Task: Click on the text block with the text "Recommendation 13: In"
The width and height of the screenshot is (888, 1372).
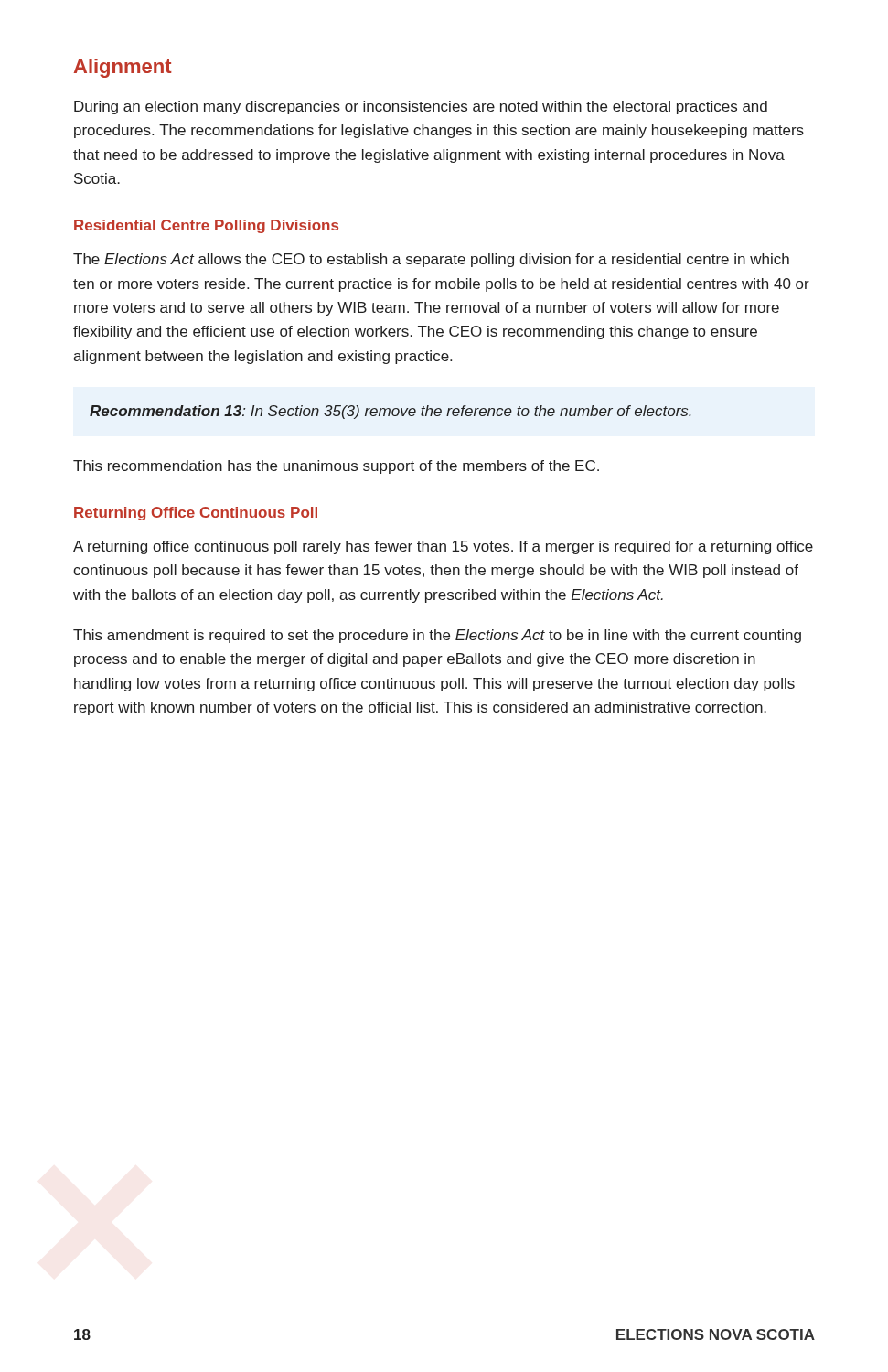Action: tap(391, 411)
